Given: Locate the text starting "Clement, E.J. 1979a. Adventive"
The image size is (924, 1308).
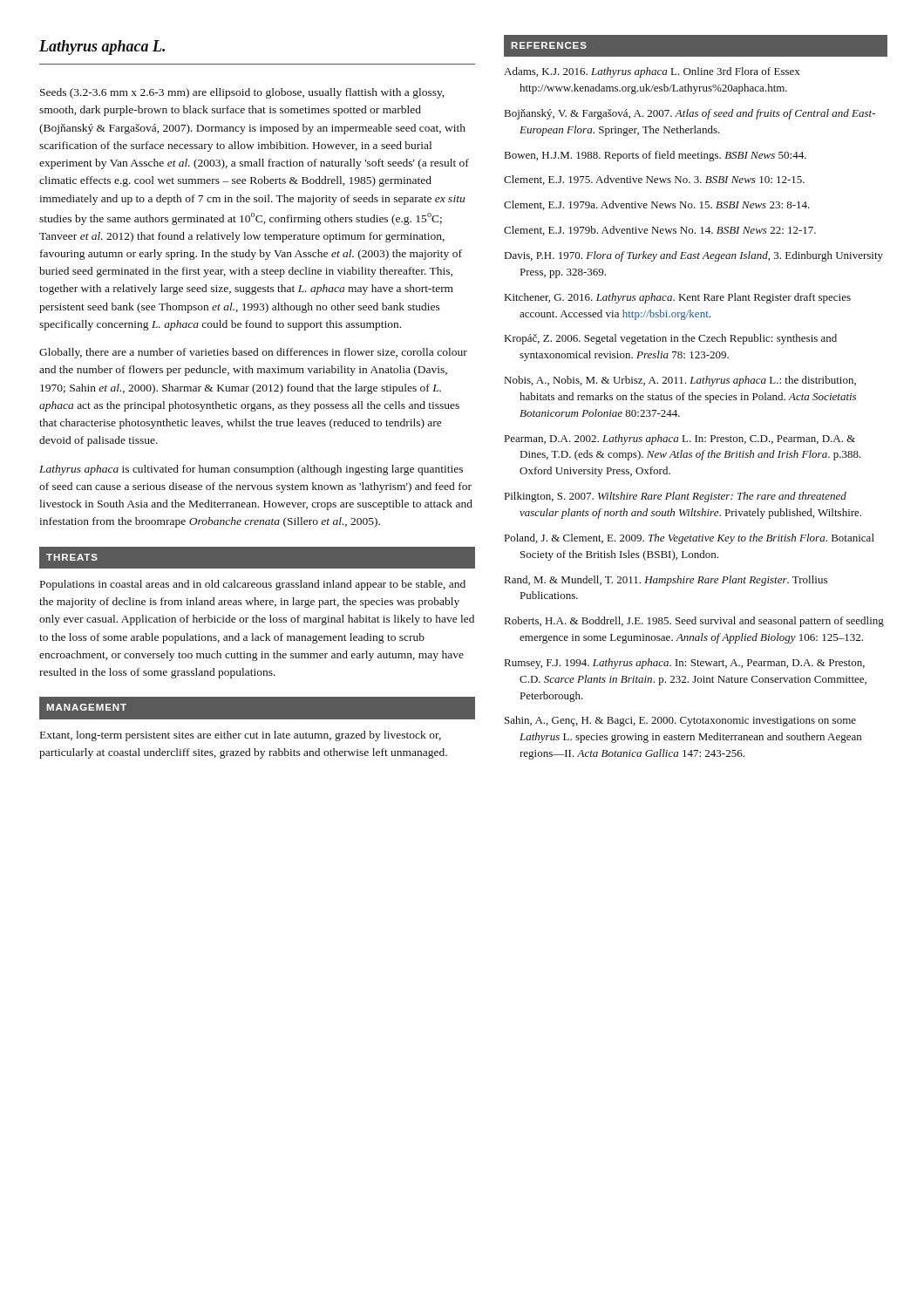Looking at the screenshot, I should pyautogui.click(x=657, y=205).
